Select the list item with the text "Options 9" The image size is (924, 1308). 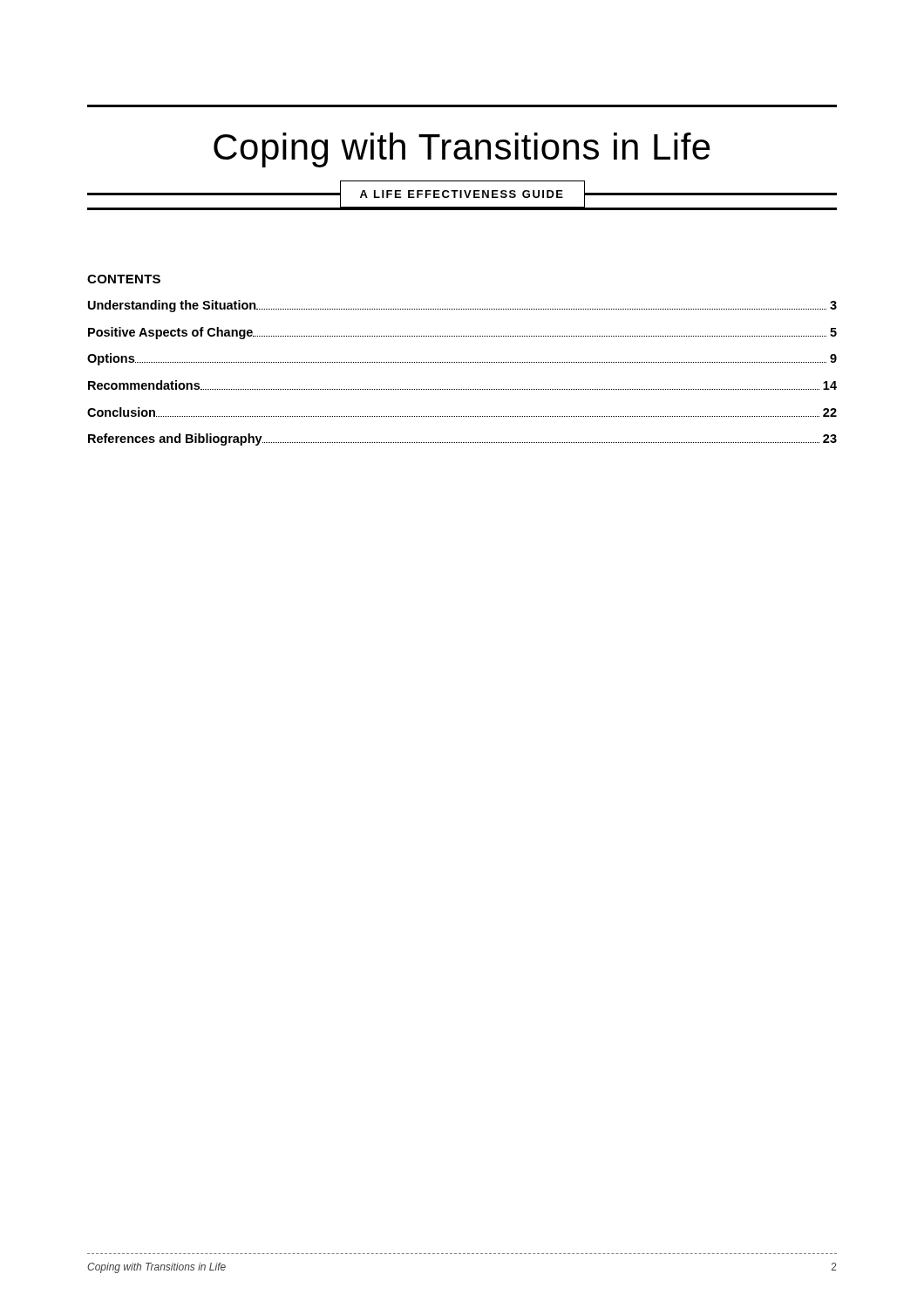(462, 359)
